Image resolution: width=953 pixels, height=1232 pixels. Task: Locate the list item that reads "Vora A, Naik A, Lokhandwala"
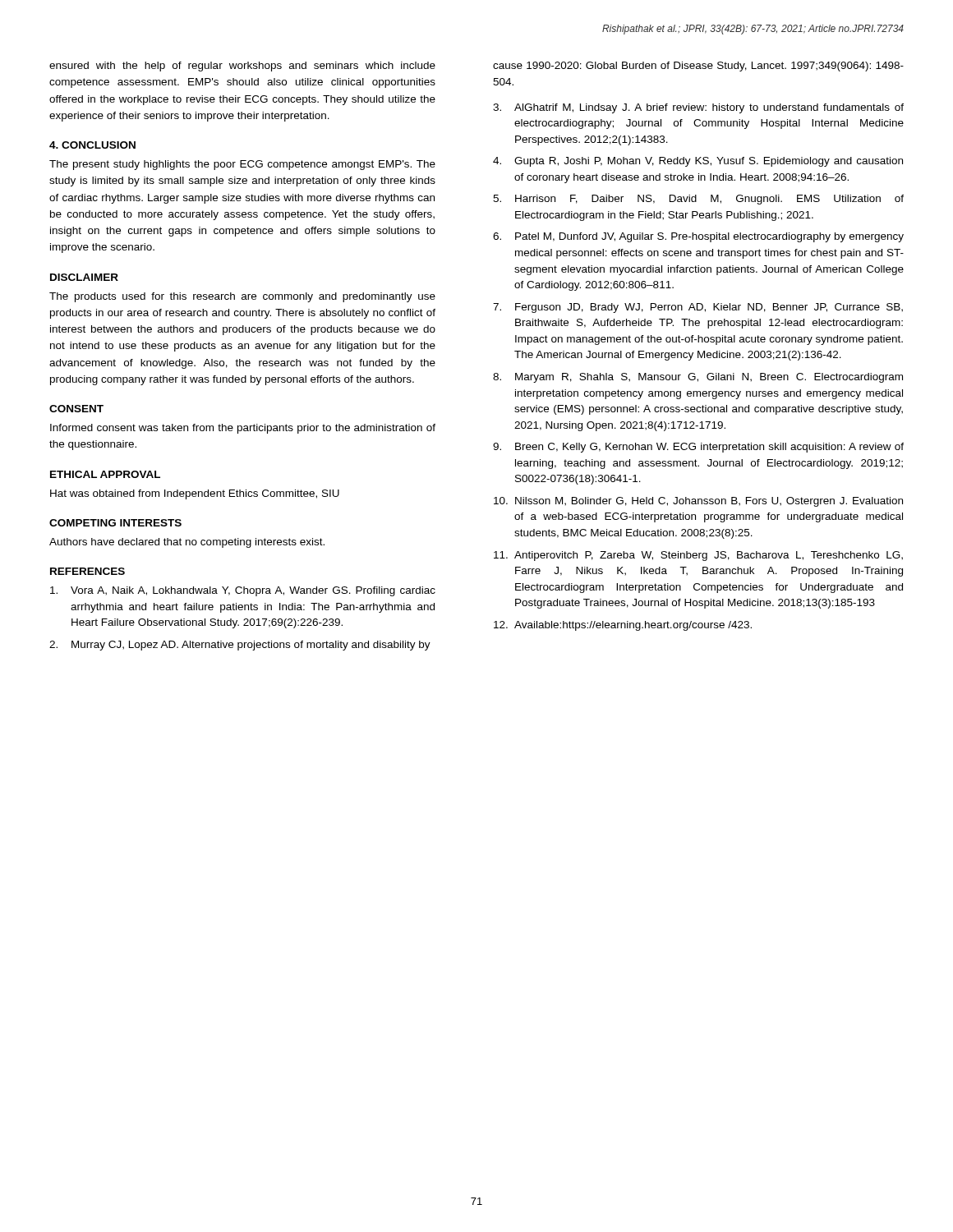tap(242, 606)
